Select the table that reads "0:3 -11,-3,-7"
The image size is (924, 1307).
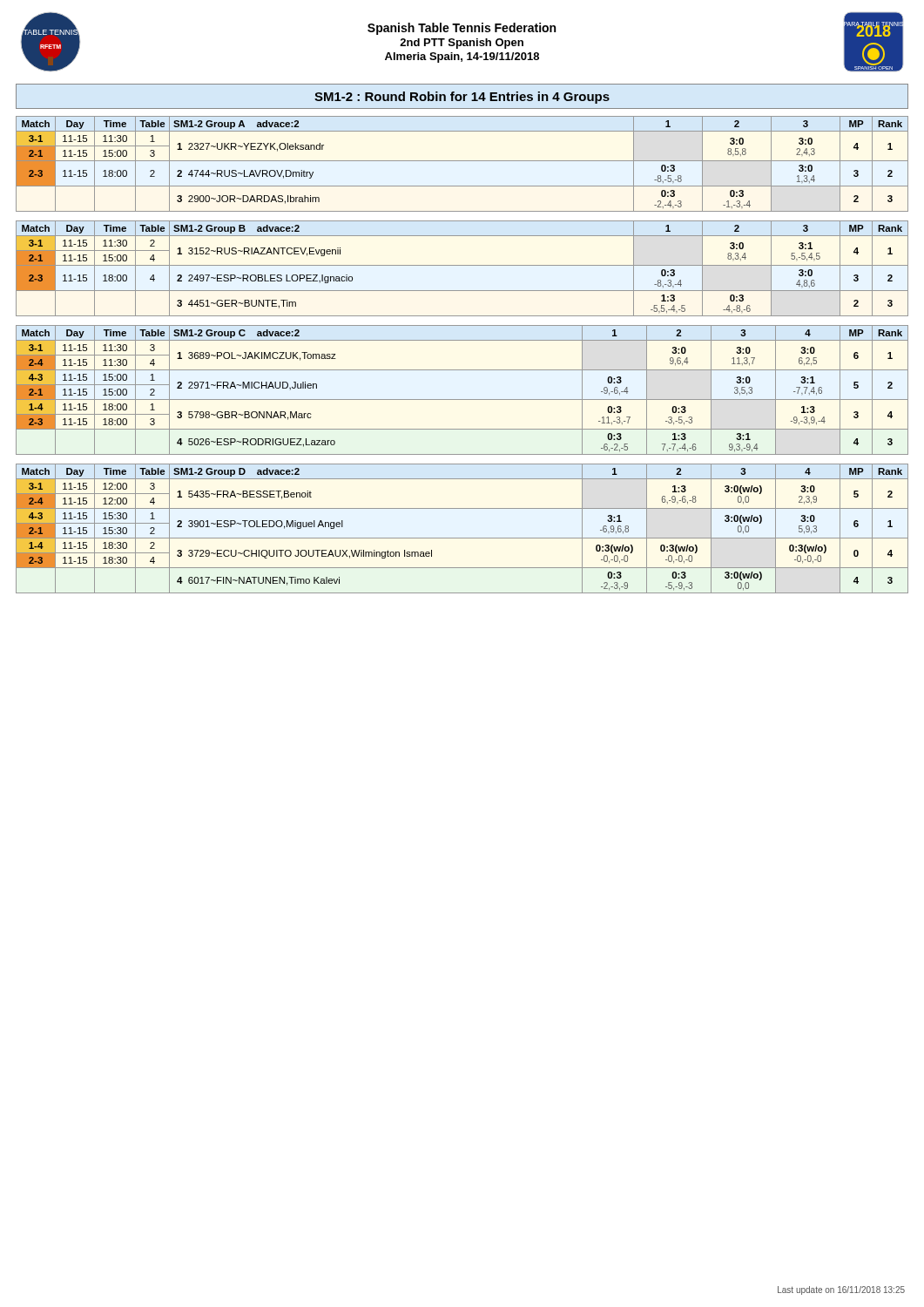pos(462,390)
